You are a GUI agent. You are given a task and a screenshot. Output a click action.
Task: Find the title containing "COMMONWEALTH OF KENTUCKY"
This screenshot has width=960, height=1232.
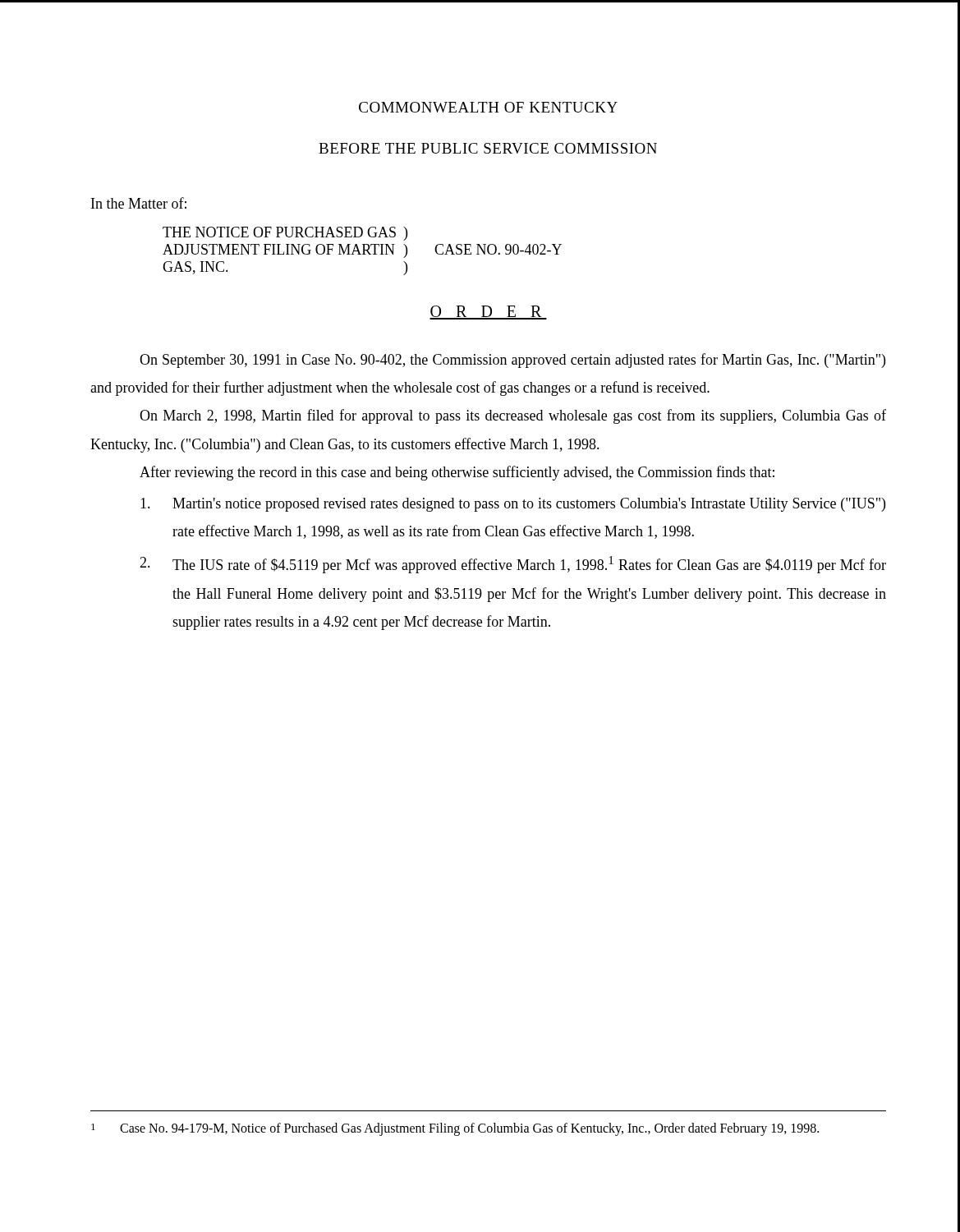point(488,108)
